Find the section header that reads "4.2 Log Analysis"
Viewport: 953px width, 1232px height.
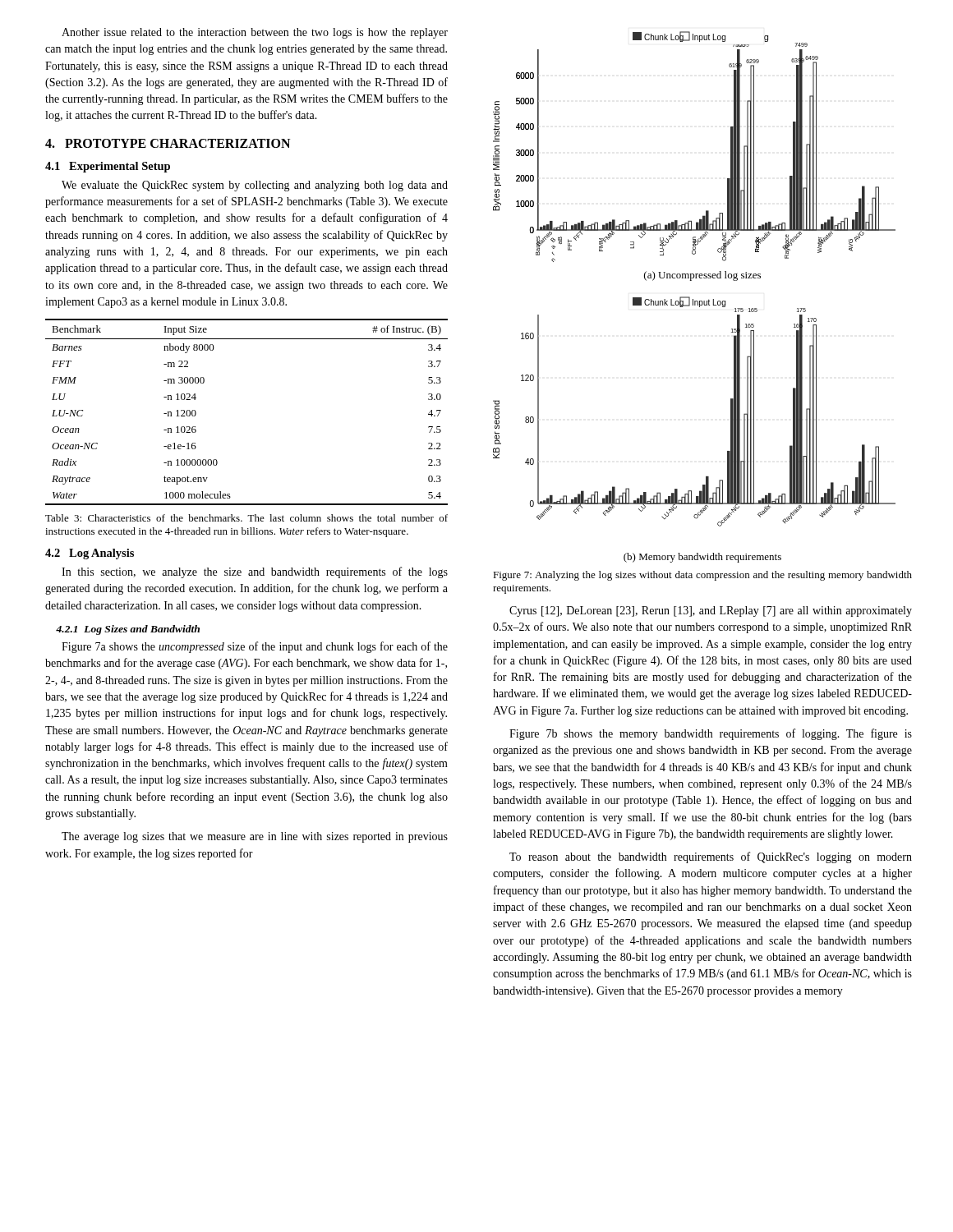tap(90, 553)
